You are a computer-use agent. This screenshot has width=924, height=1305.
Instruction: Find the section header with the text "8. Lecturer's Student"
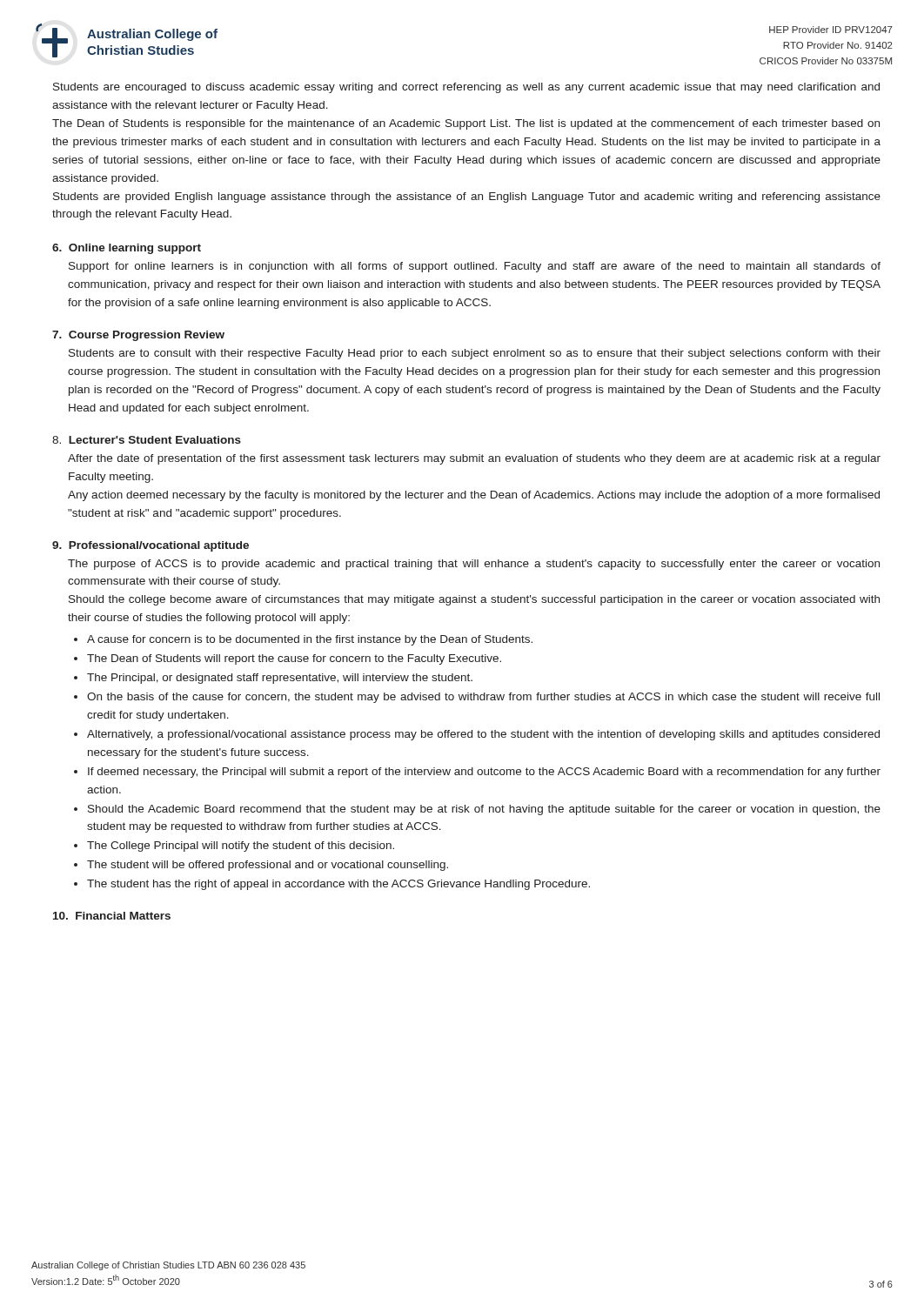coord(147,440)
